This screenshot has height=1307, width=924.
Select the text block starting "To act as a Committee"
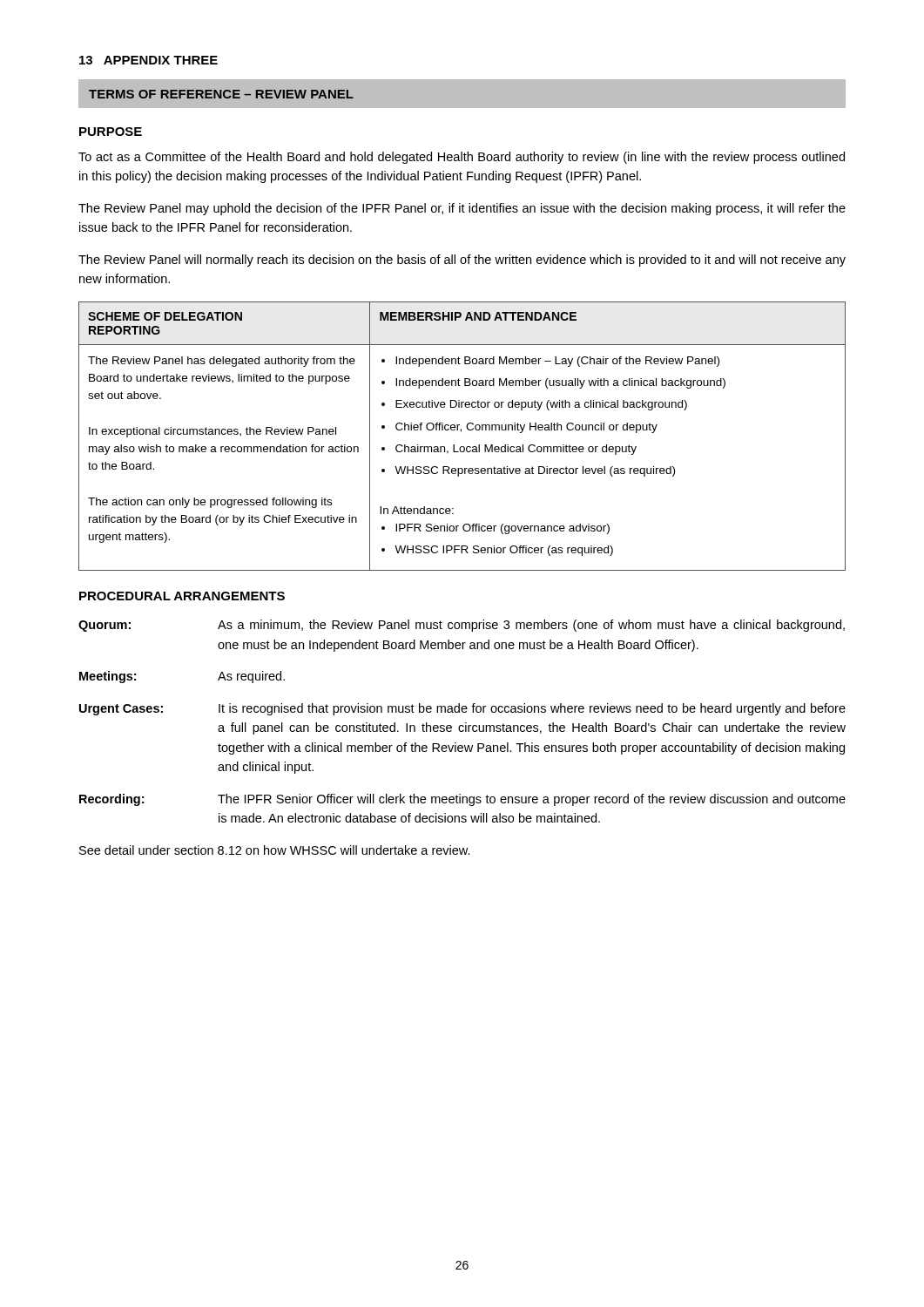[x=462, y=167]
